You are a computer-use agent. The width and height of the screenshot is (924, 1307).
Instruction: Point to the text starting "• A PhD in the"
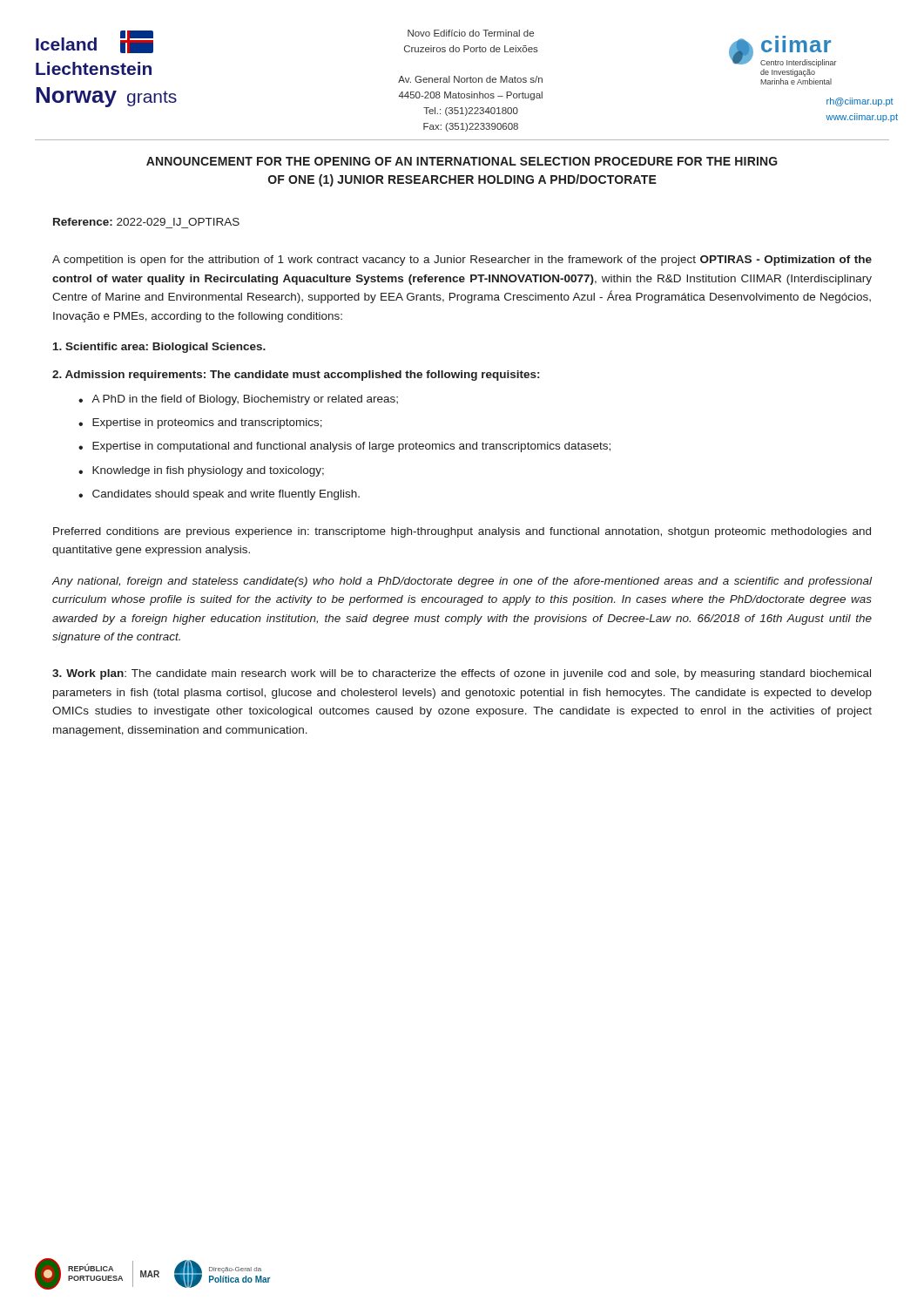tap(239, 400)
